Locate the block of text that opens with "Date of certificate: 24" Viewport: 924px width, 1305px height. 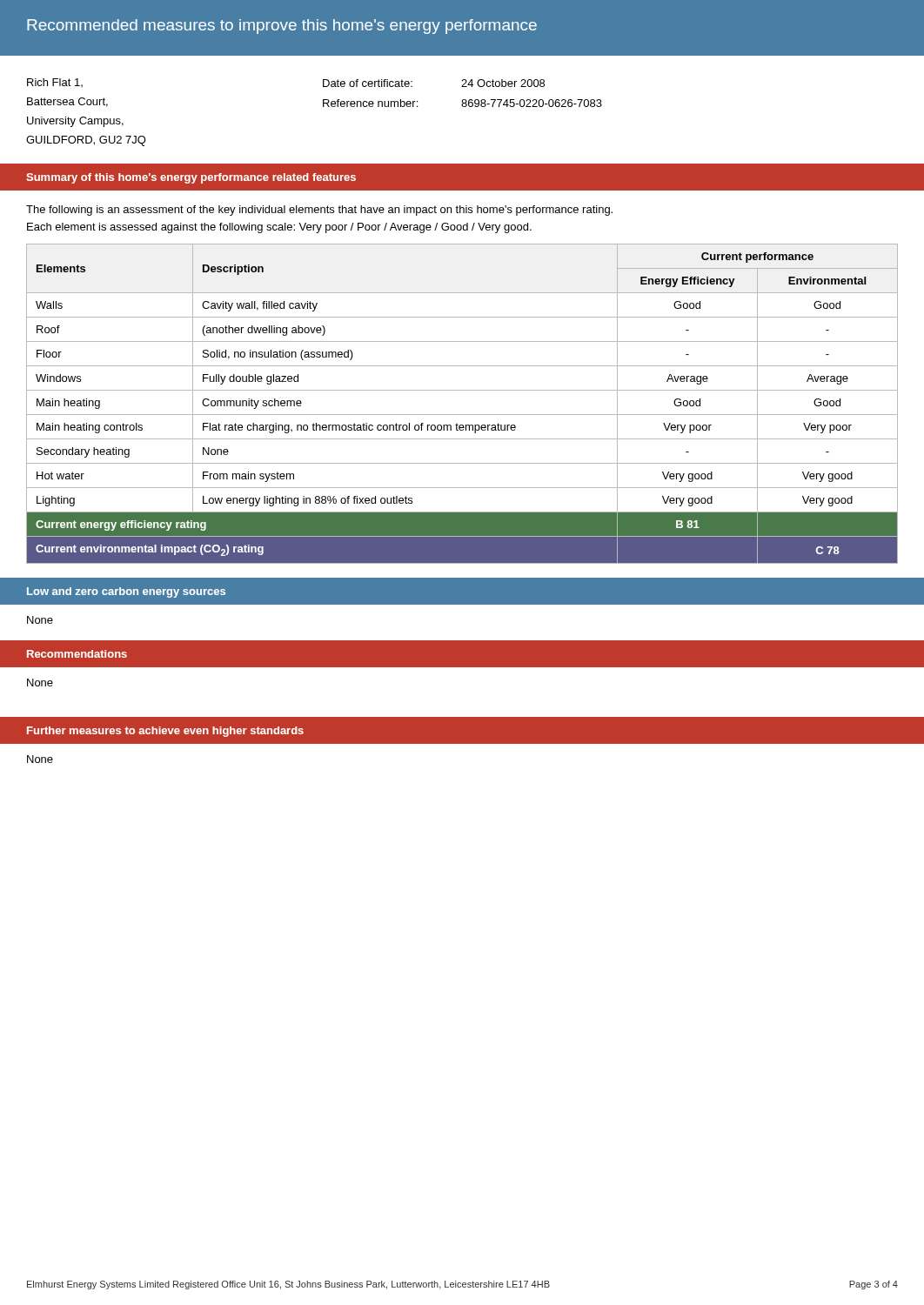point(610,93)
